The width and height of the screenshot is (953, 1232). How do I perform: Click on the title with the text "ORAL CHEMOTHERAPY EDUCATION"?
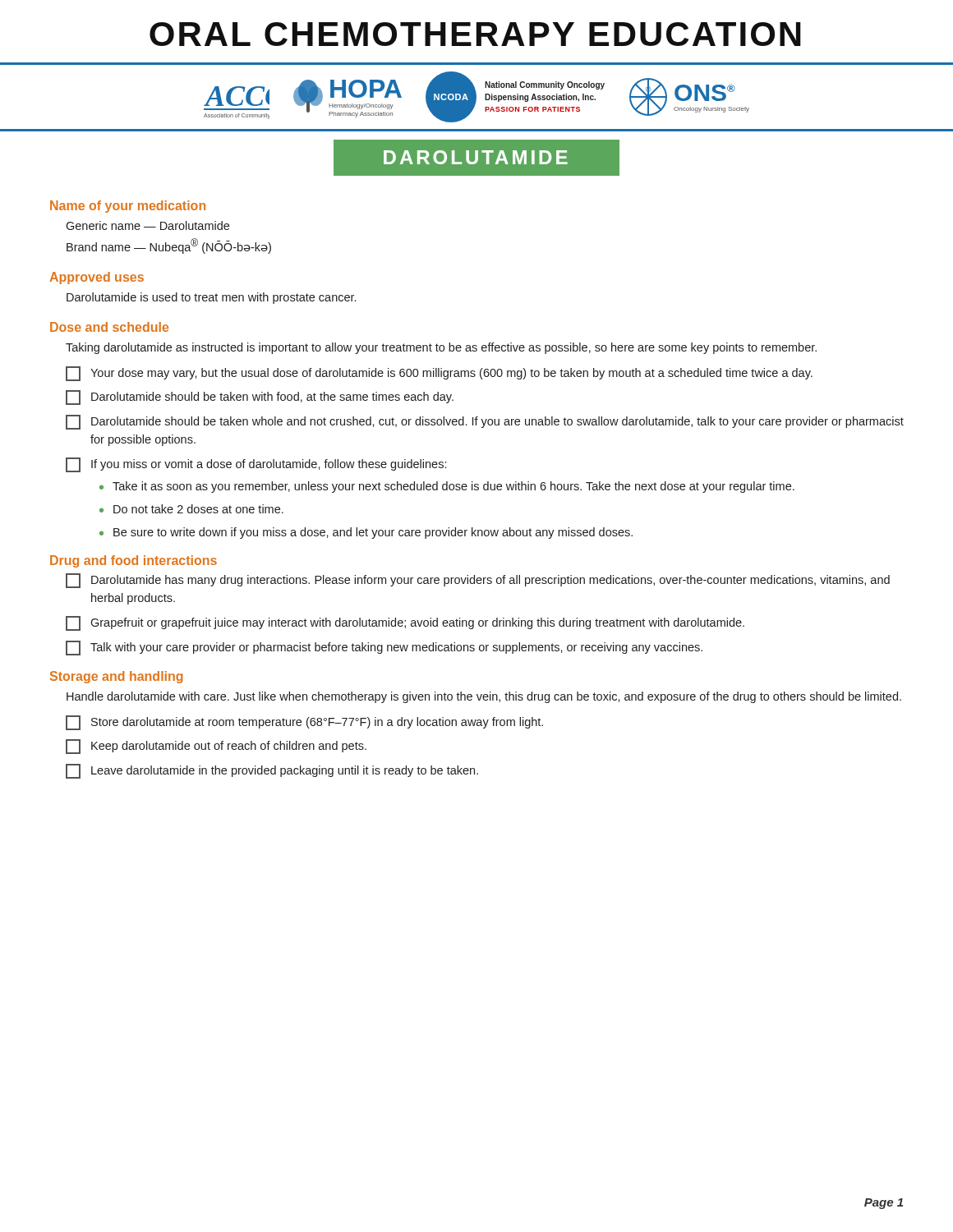click(x=476, y=34)
